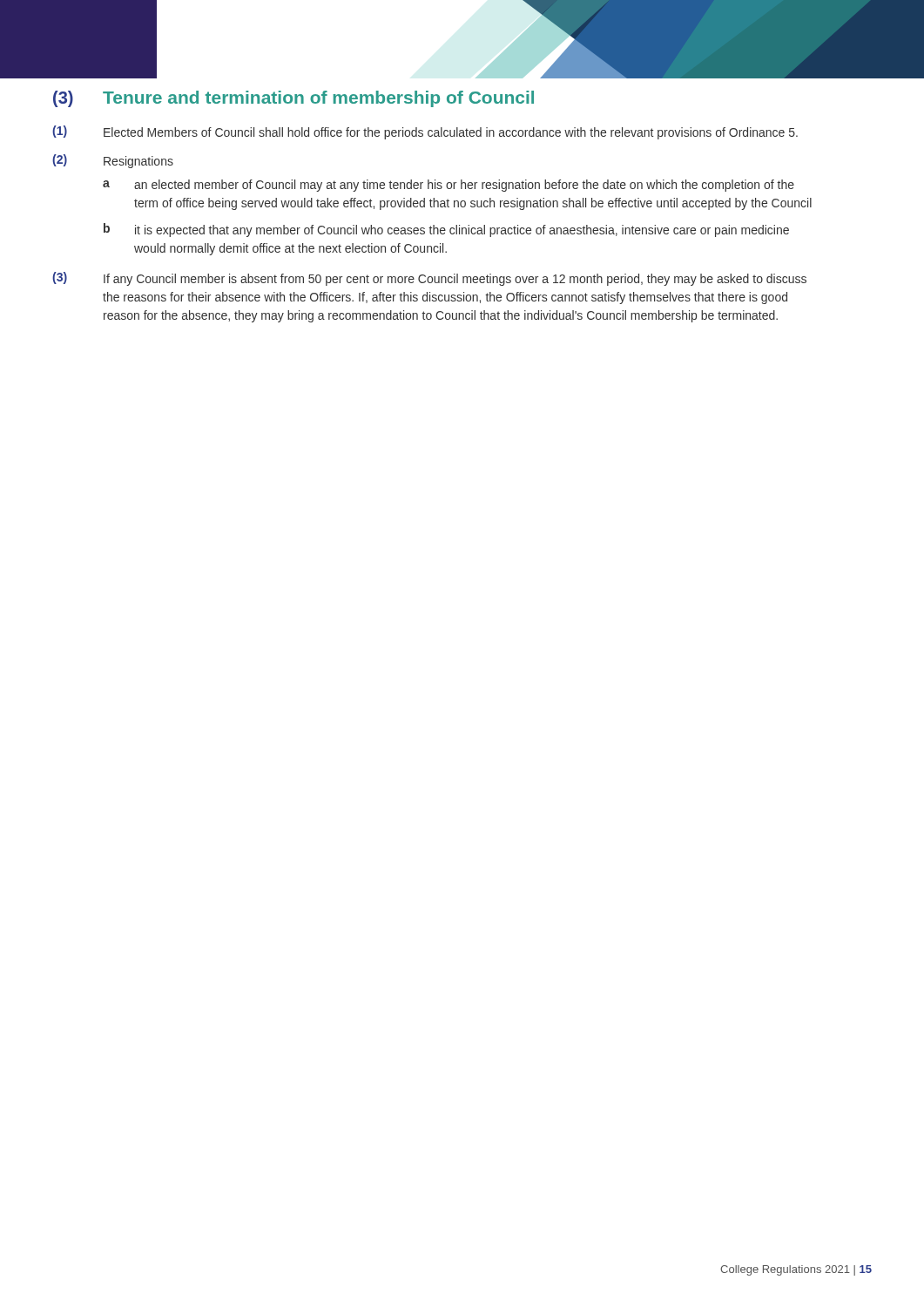Click where it says "(3) Tenure and termination of membership of Council"
924x1307 pixels.
[294, 98]
